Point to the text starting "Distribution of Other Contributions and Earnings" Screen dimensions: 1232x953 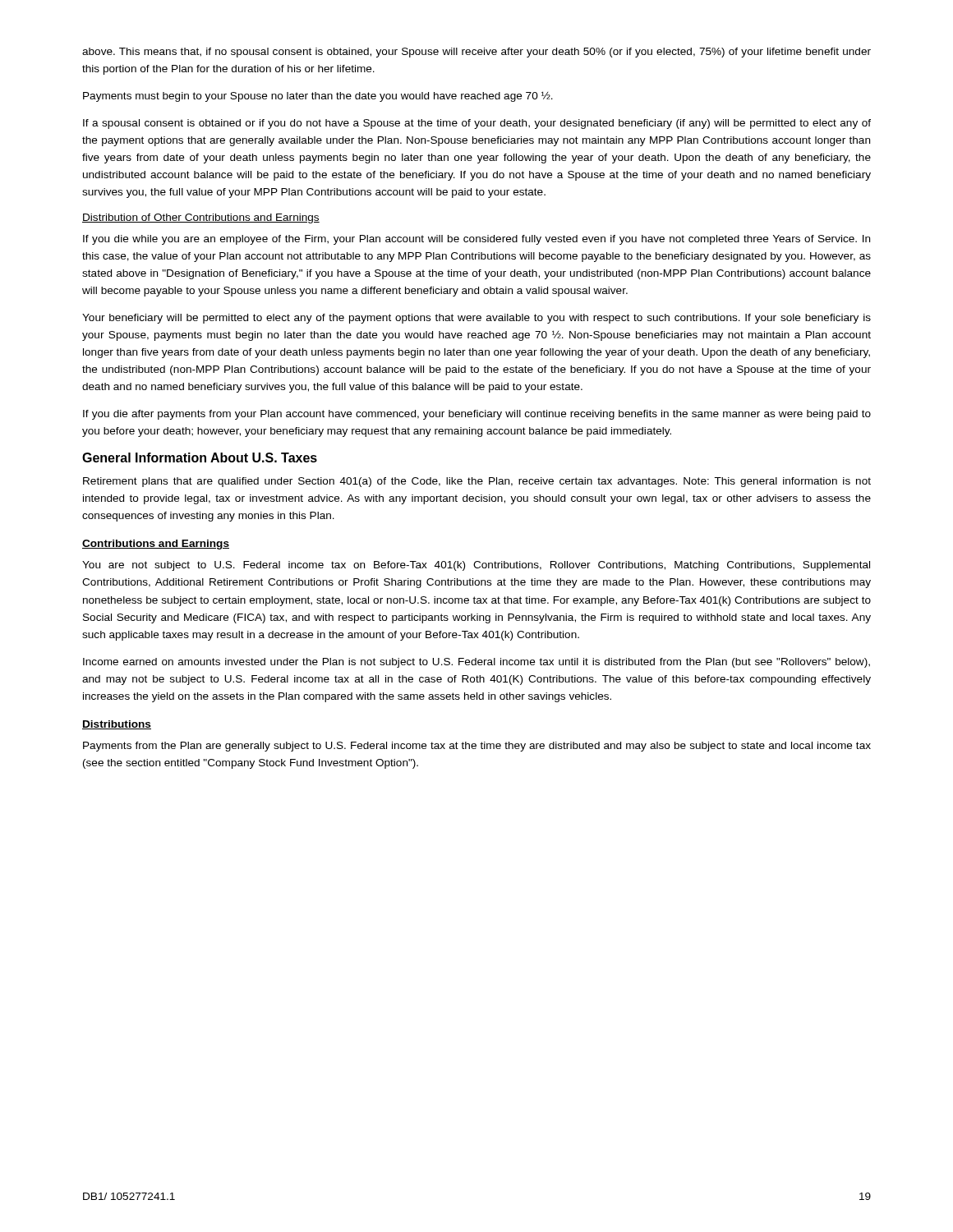click(201, 217)
